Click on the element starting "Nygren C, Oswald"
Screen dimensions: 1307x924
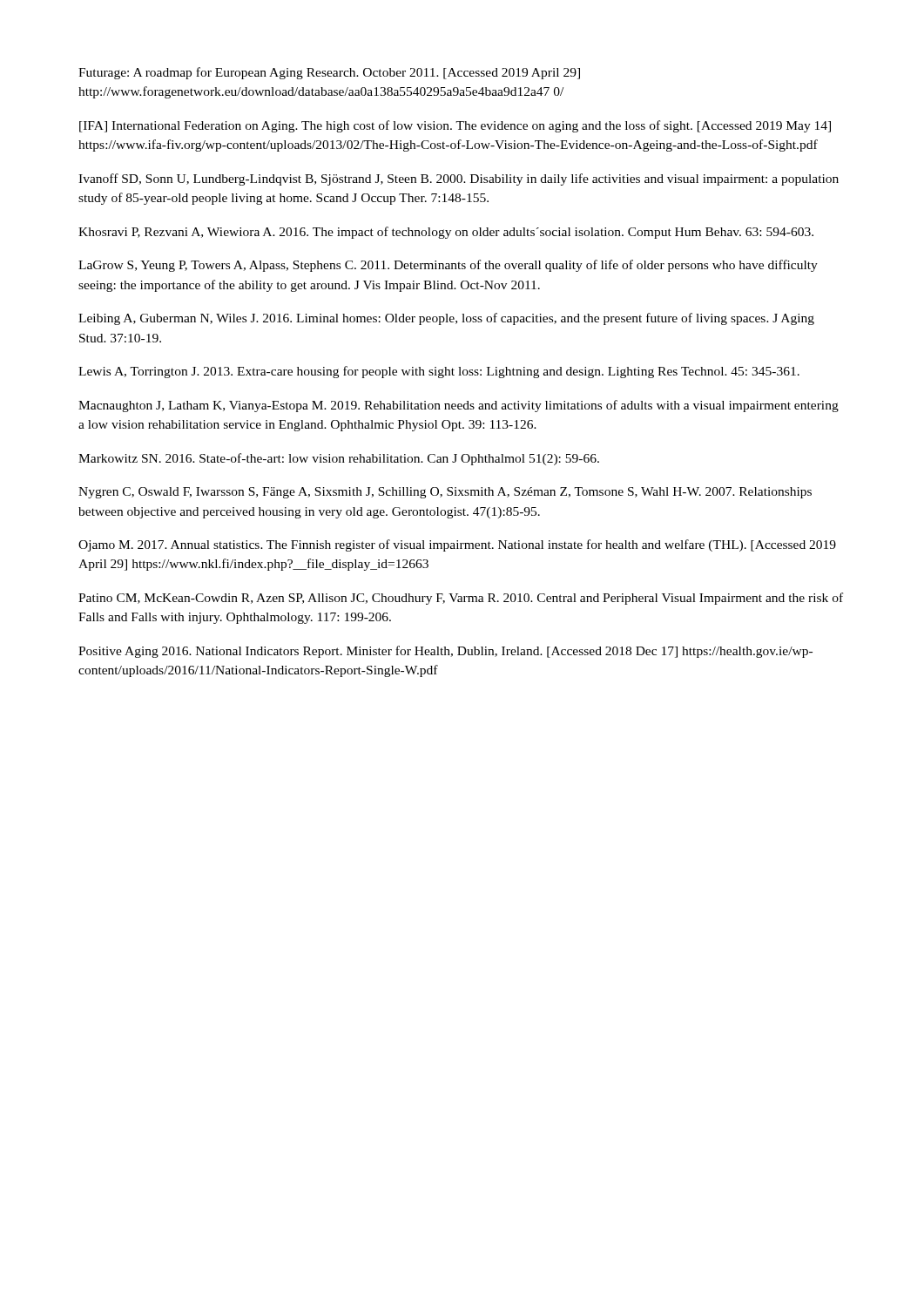pos(445,501)
